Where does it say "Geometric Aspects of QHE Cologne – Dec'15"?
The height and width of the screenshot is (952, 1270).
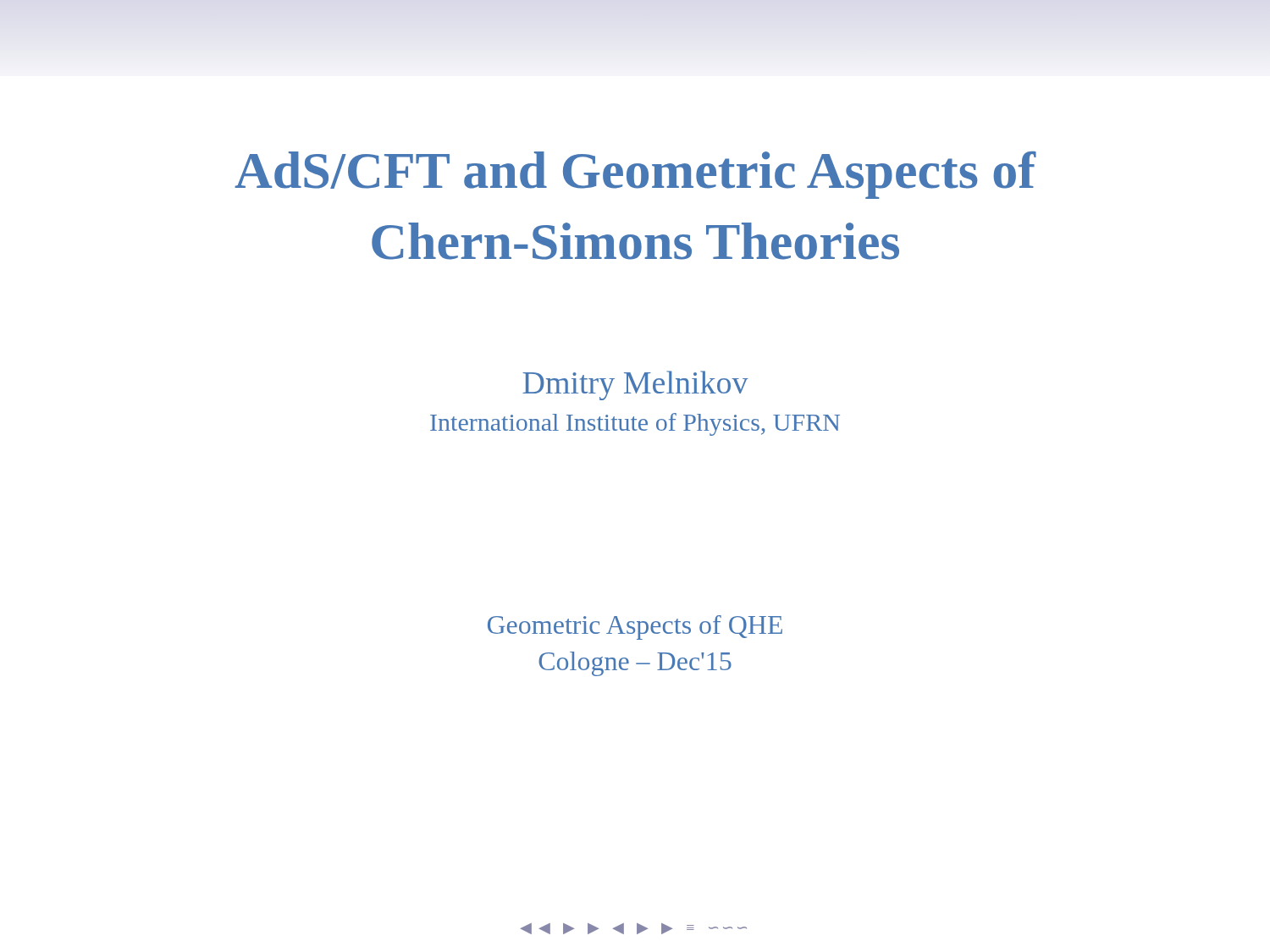click(x=635, y=643)
